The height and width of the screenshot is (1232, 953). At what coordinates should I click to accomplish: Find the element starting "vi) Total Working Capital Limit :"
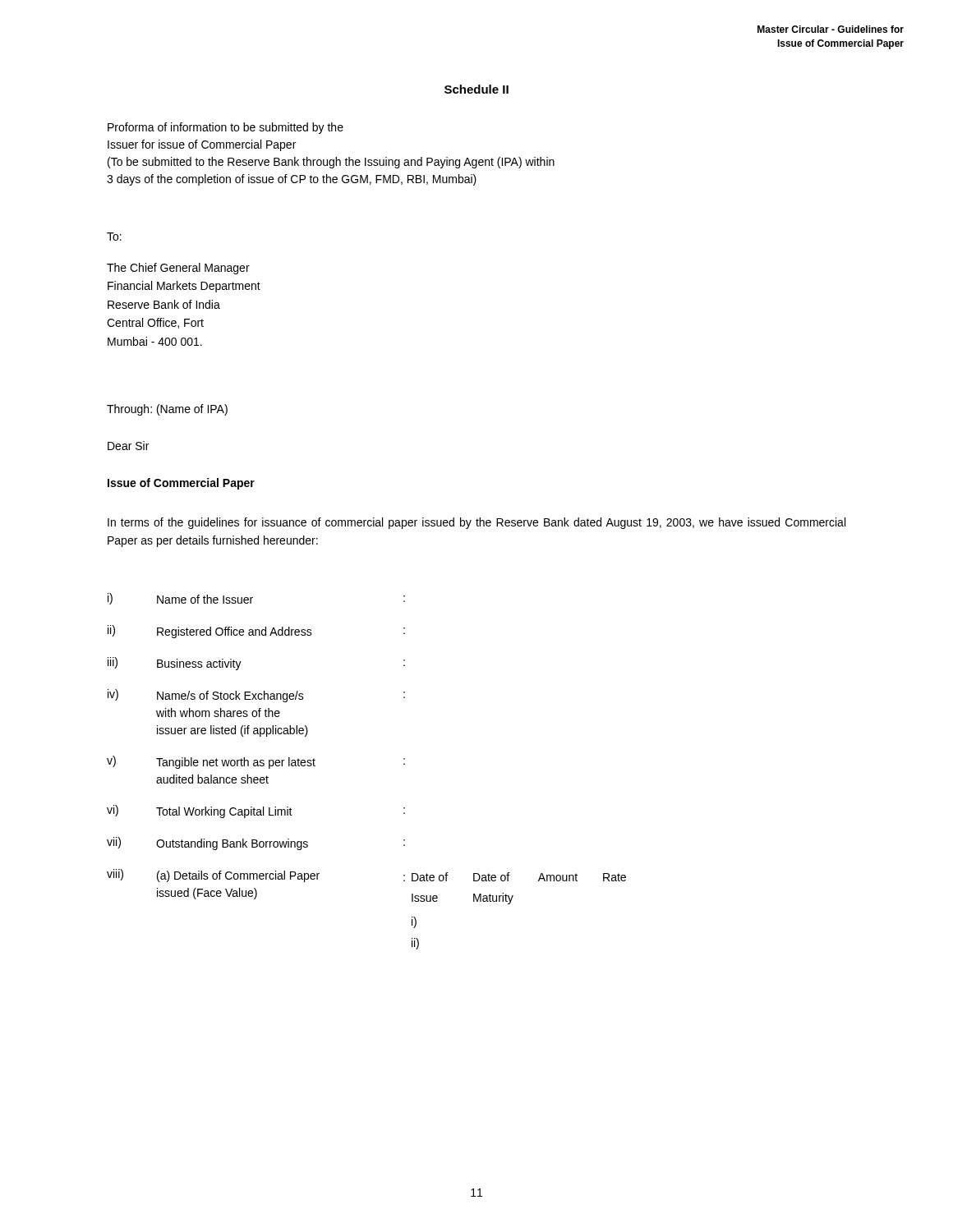[x=263, y=812]
